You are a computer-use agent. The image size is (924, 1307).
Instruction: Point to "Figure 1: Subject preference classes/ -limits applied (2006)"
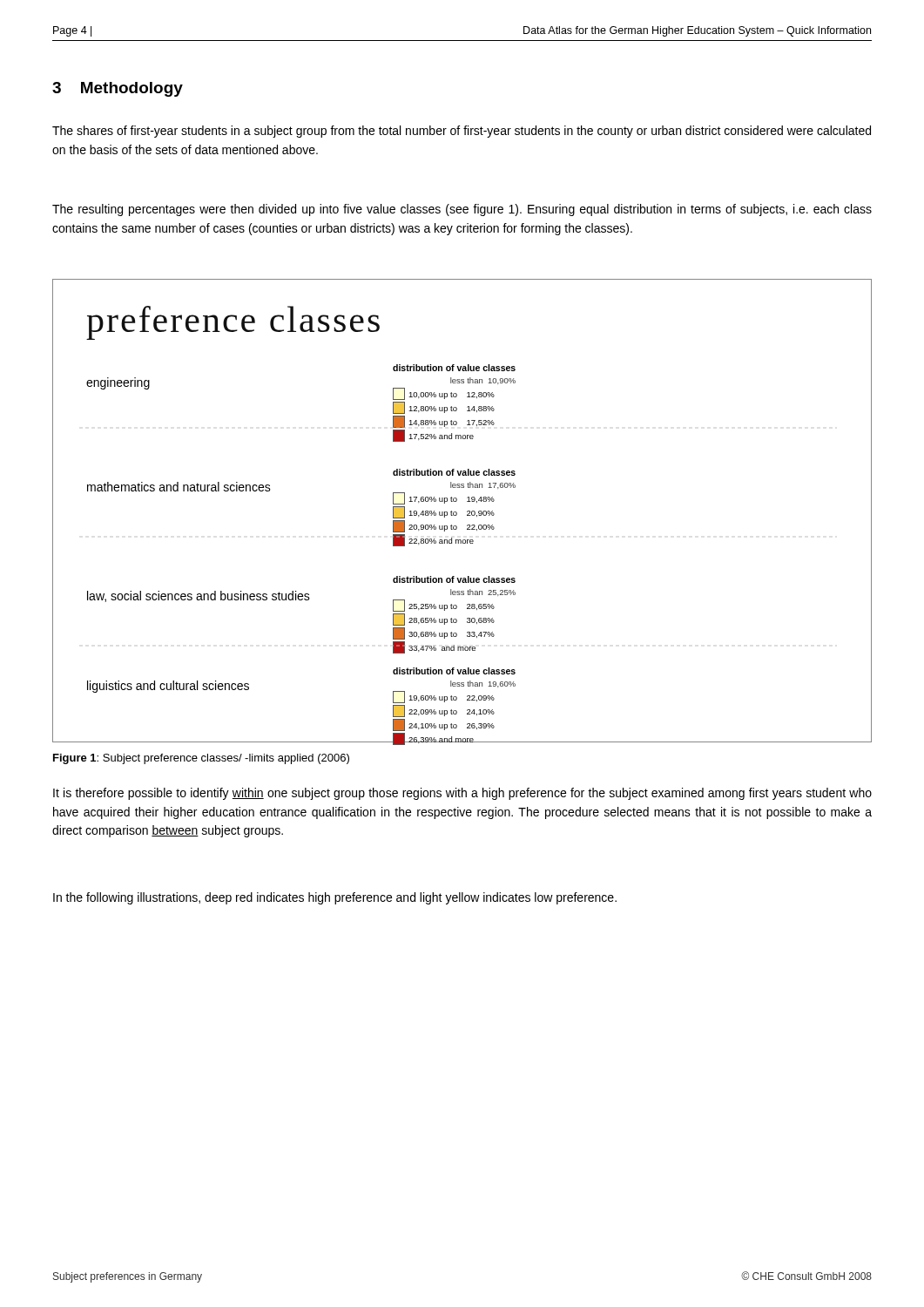(201, 758)
